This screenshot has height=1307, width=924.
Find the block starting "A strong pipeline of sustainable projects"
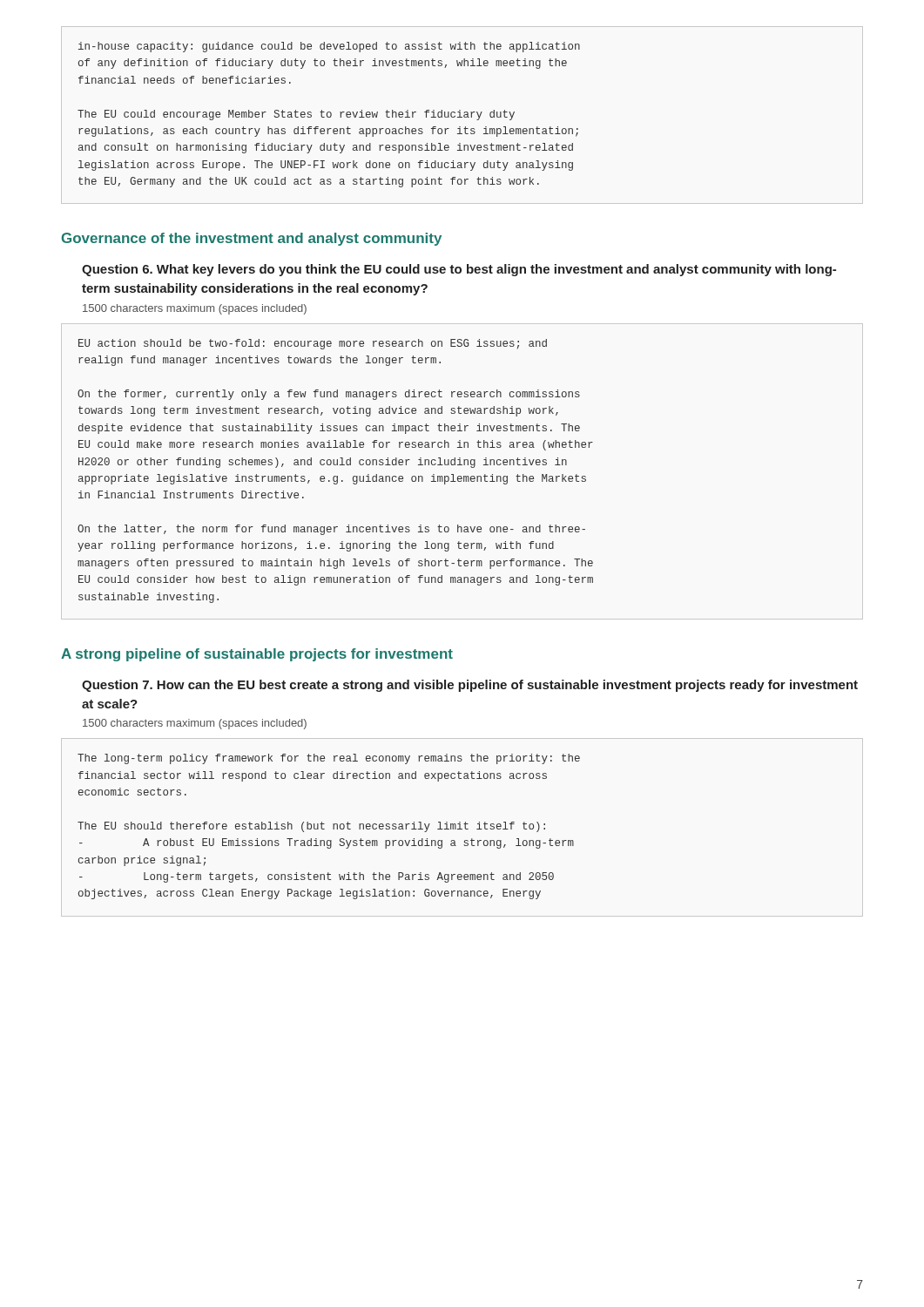(x=257, y=654)
